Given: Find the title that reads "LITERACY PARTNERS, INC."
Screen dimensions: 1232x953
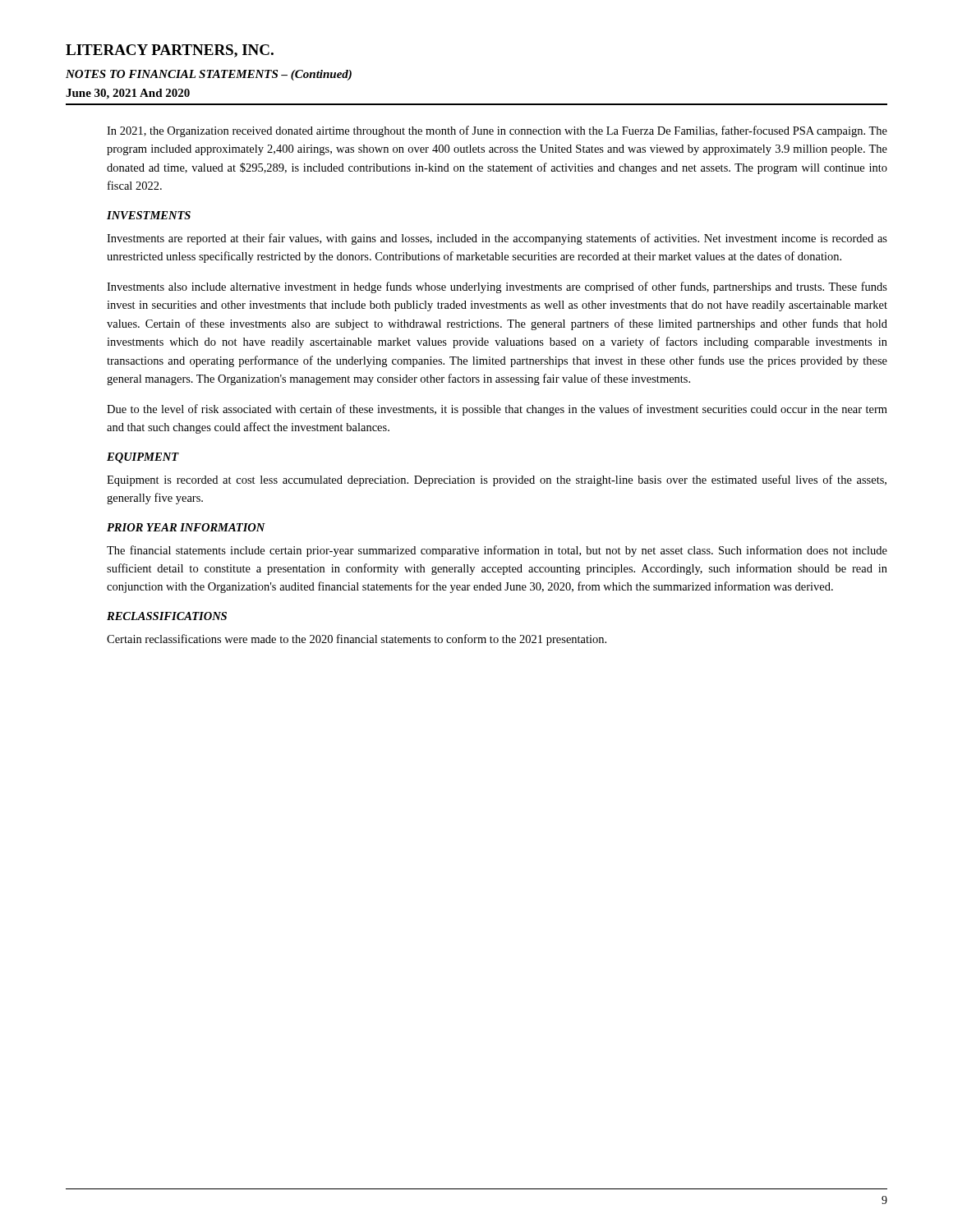Looking at the screenshot, I should pyautogui.click(x=170, y=51).
